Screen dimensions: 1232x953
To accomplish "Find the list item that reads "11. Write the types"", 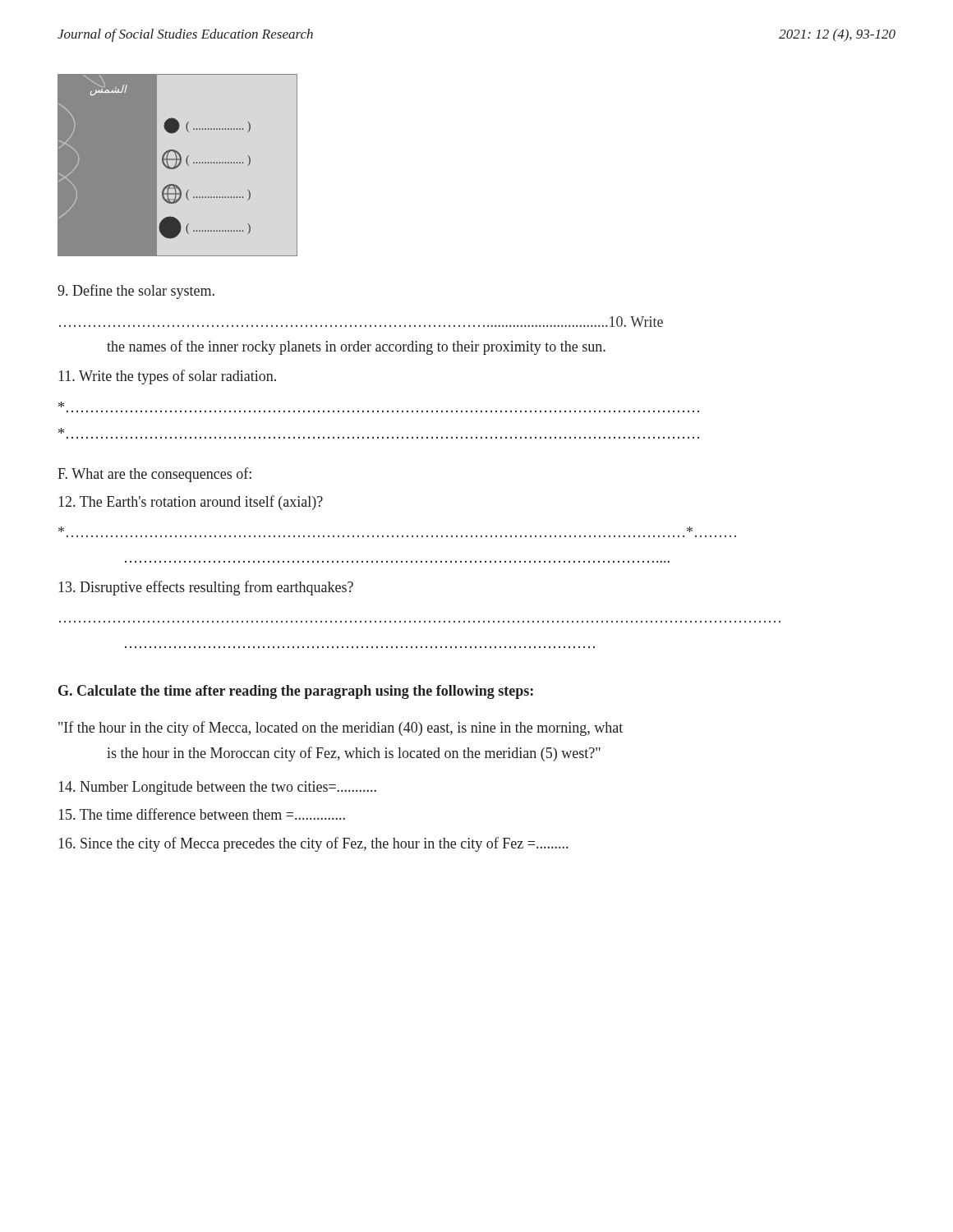I will click(x=167, y=376).
